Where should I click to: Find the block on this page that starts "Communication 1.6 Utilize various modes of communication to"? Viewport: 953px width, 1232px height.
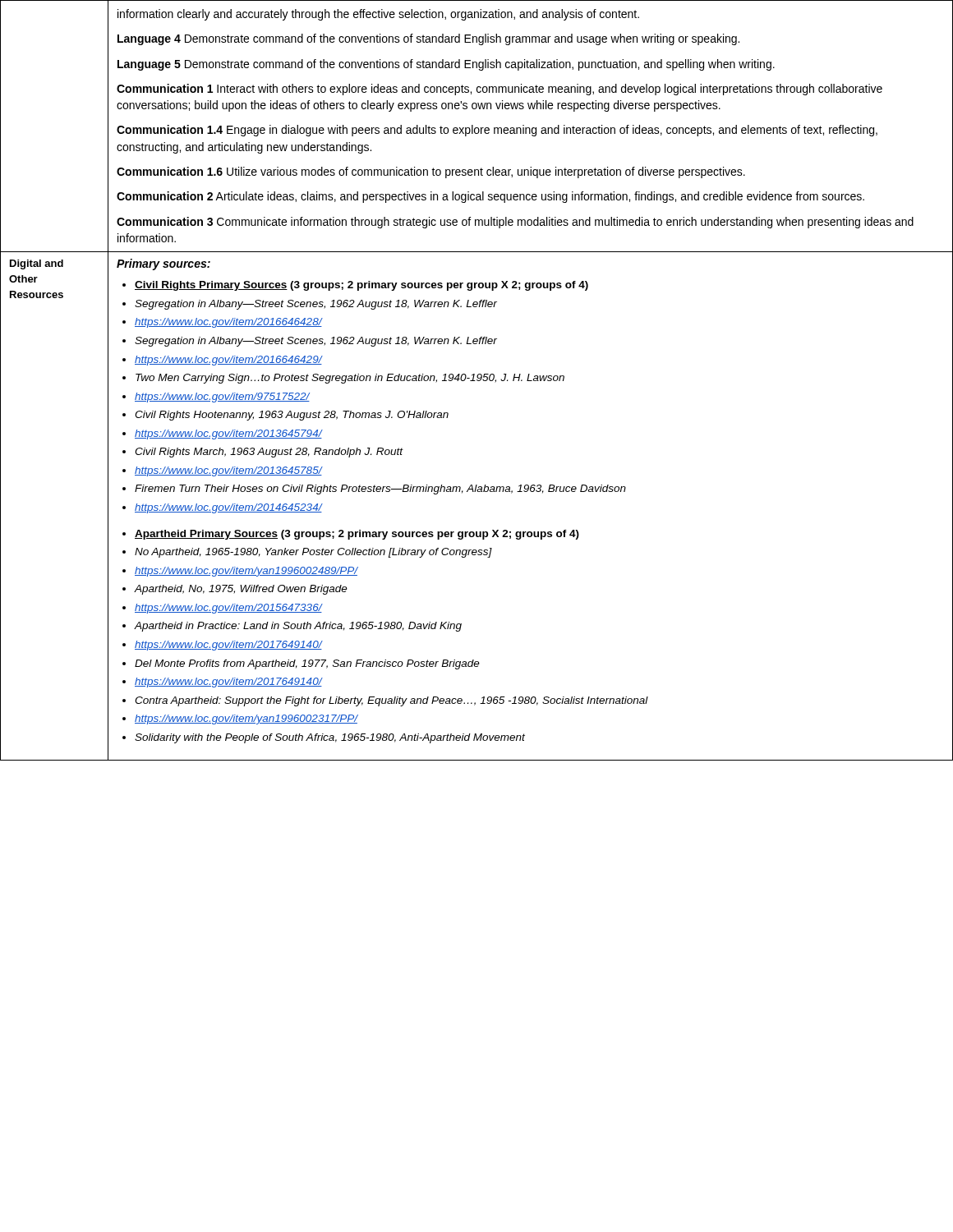click(431, 172)
